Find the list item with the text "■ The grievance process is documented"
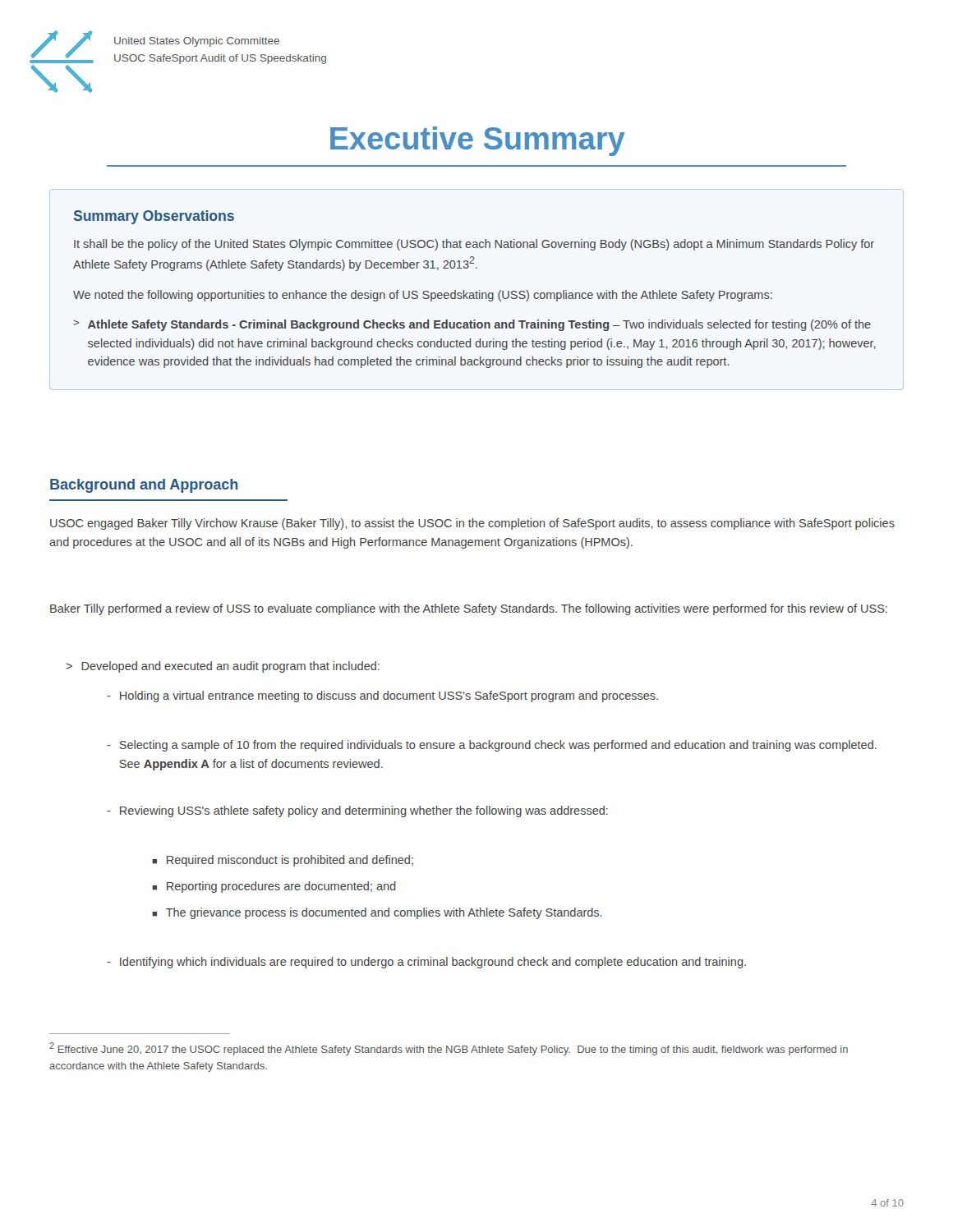 377,913
